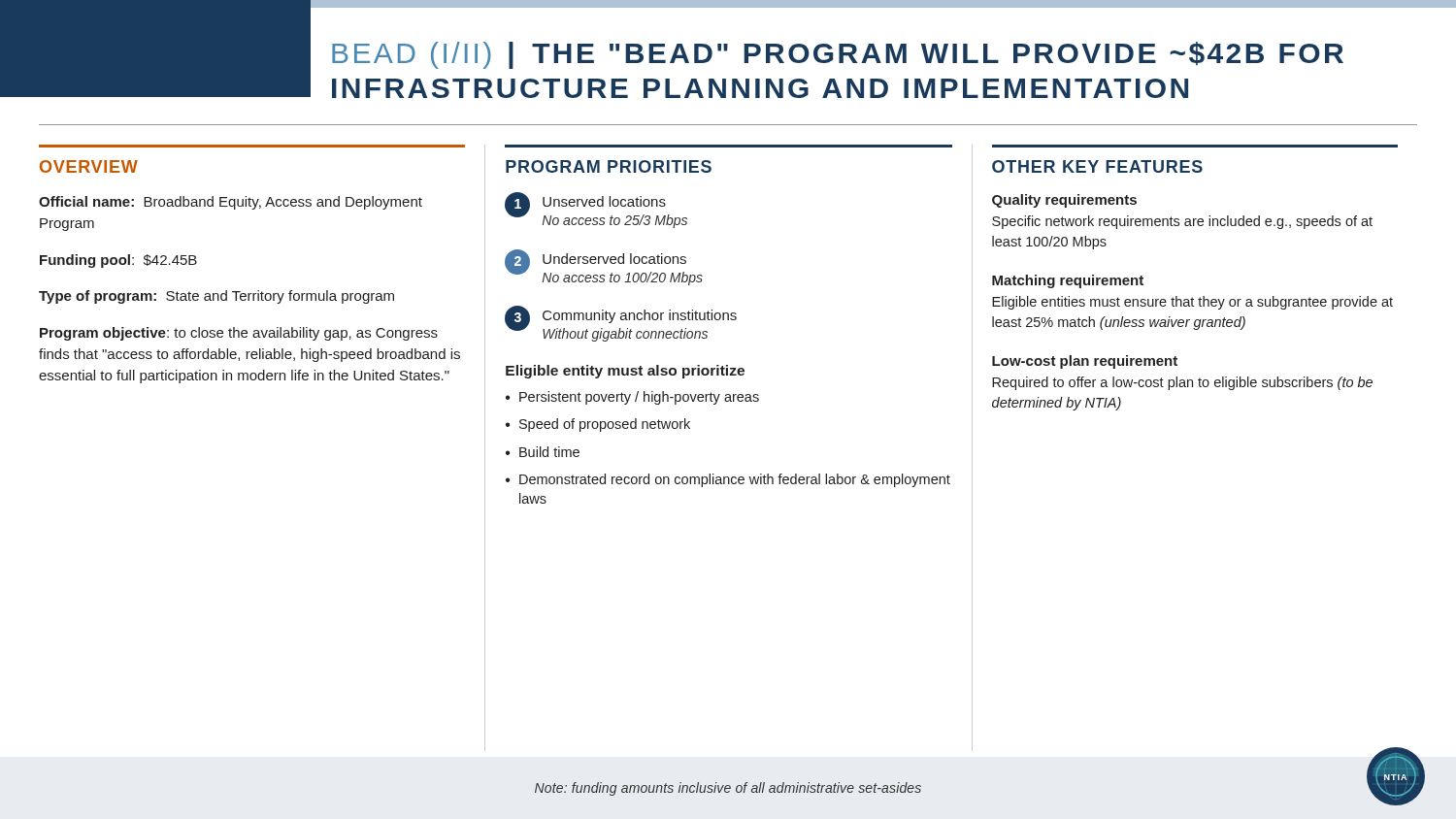Viewport: 1456px width, 819px height.
Task: Find the block starting "Quality requirements Specific network requirements are"
Action: pyautogui.click(x=1195, y=222)
